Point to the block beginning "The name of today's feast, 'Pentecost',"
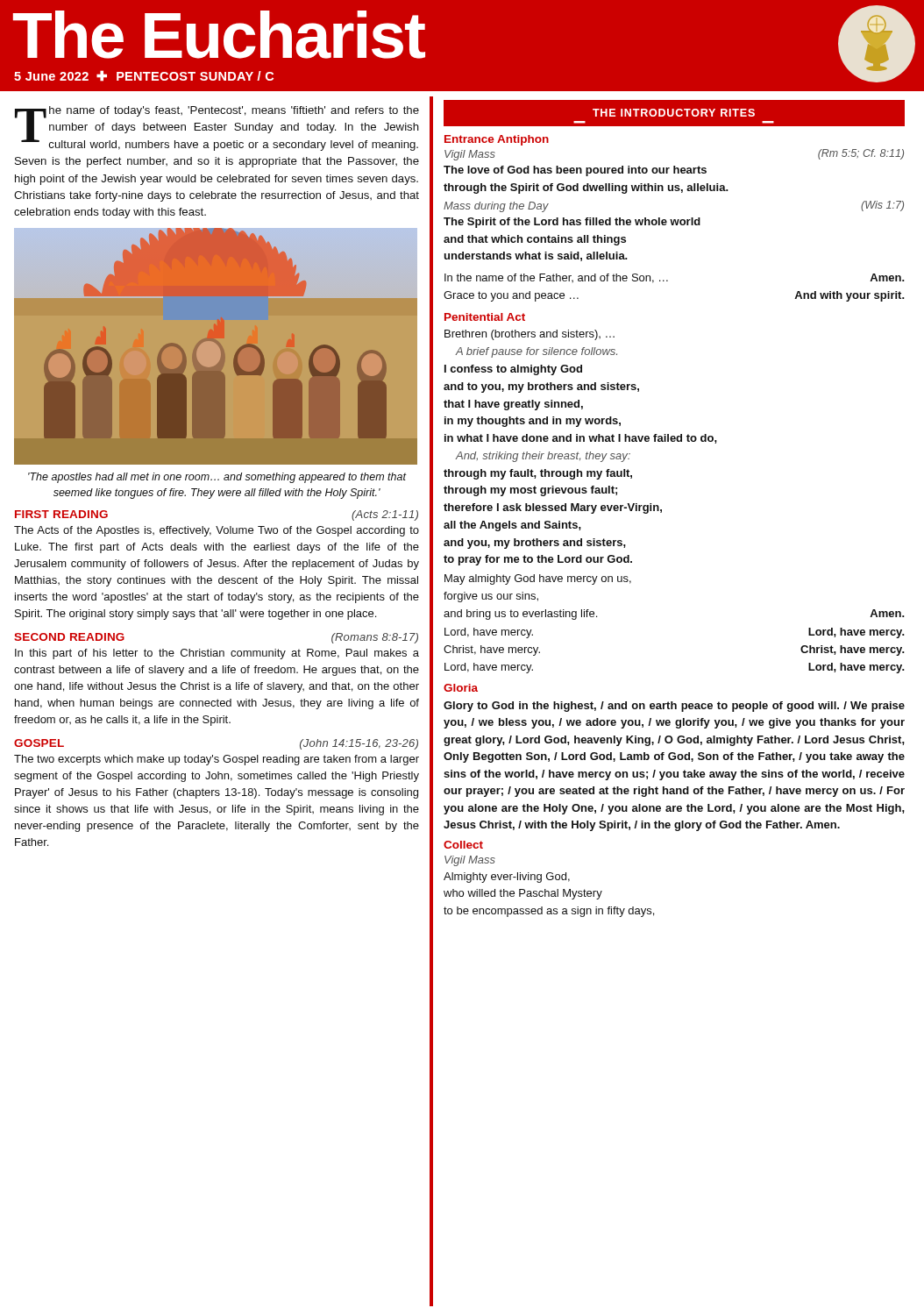This screenshot has width=924, height=1315. tap(217, 160)
